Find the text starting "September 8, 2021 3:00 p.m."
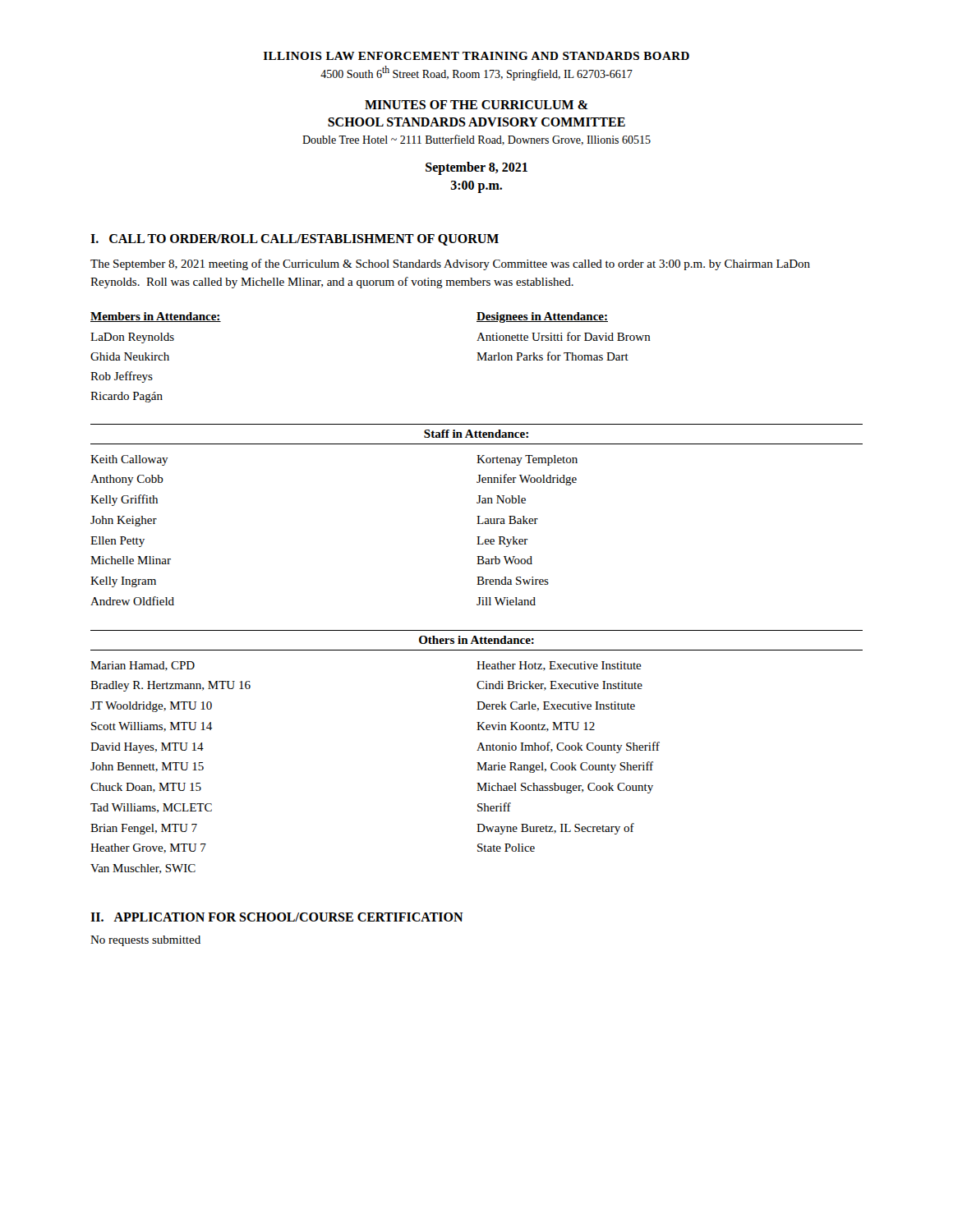953x1232 pixels. (x=476, y=176)
